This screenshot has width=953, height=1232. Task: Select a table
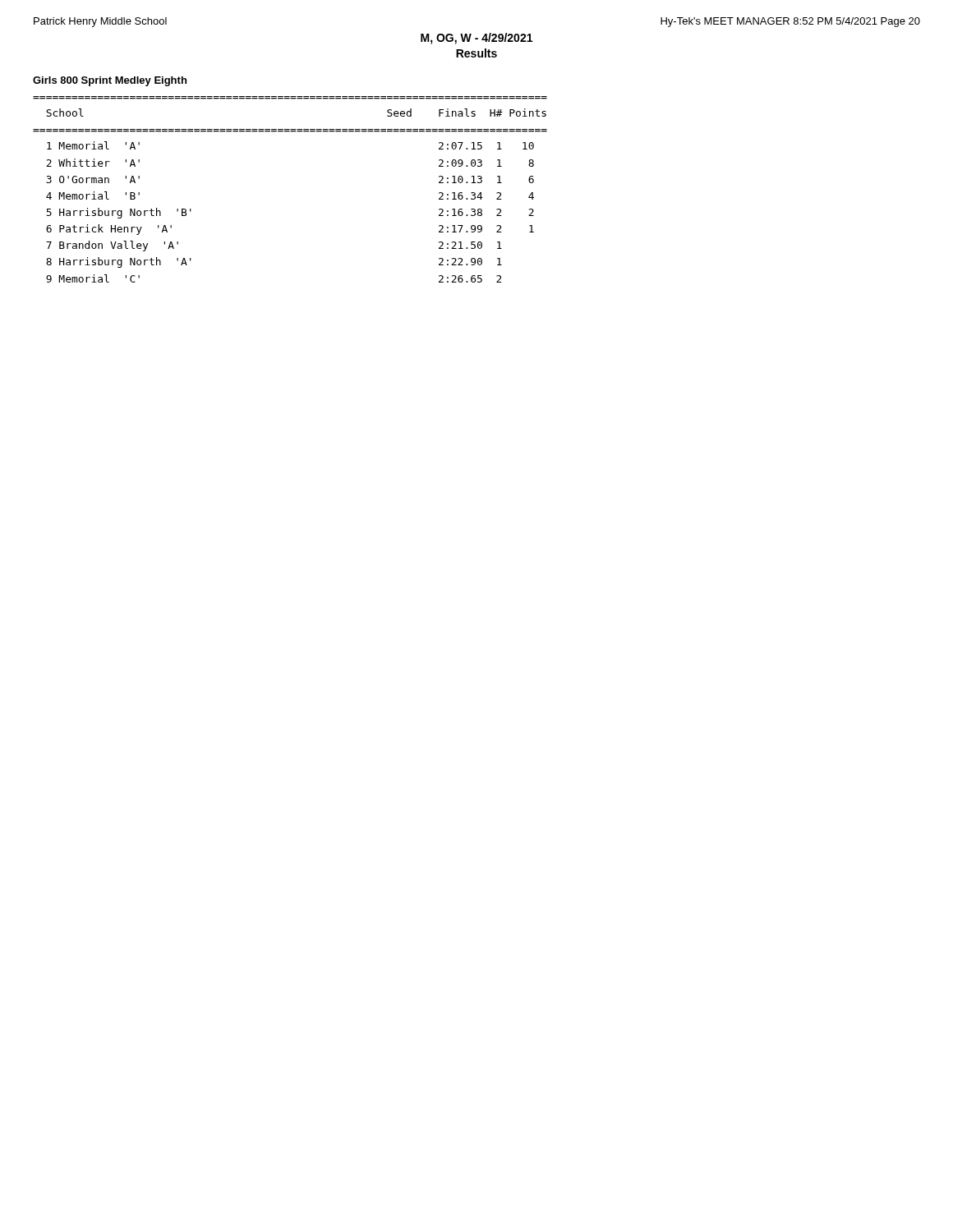(x=476, y=188)
